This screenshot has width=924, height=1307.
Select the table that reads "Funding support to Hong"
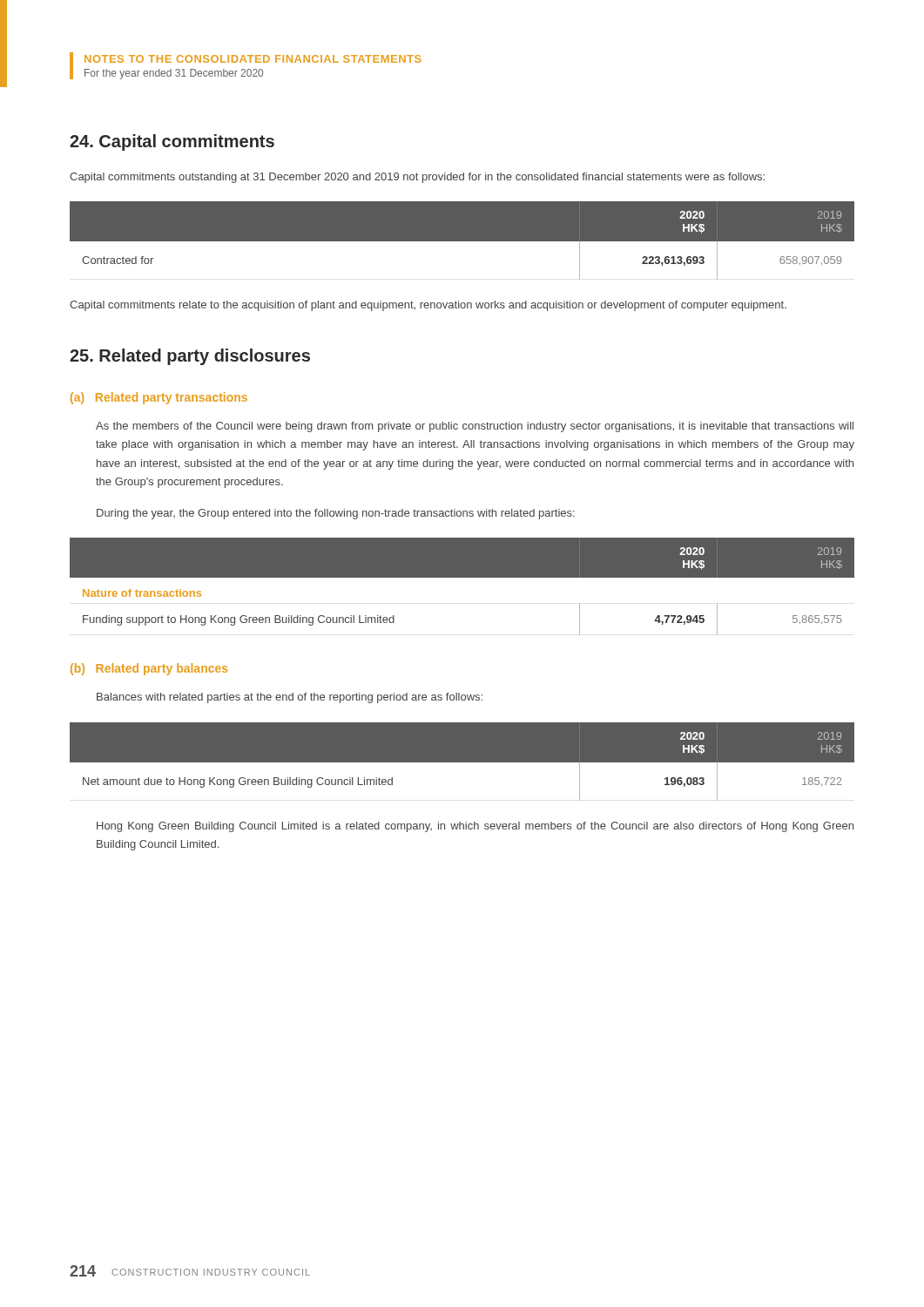462,586
